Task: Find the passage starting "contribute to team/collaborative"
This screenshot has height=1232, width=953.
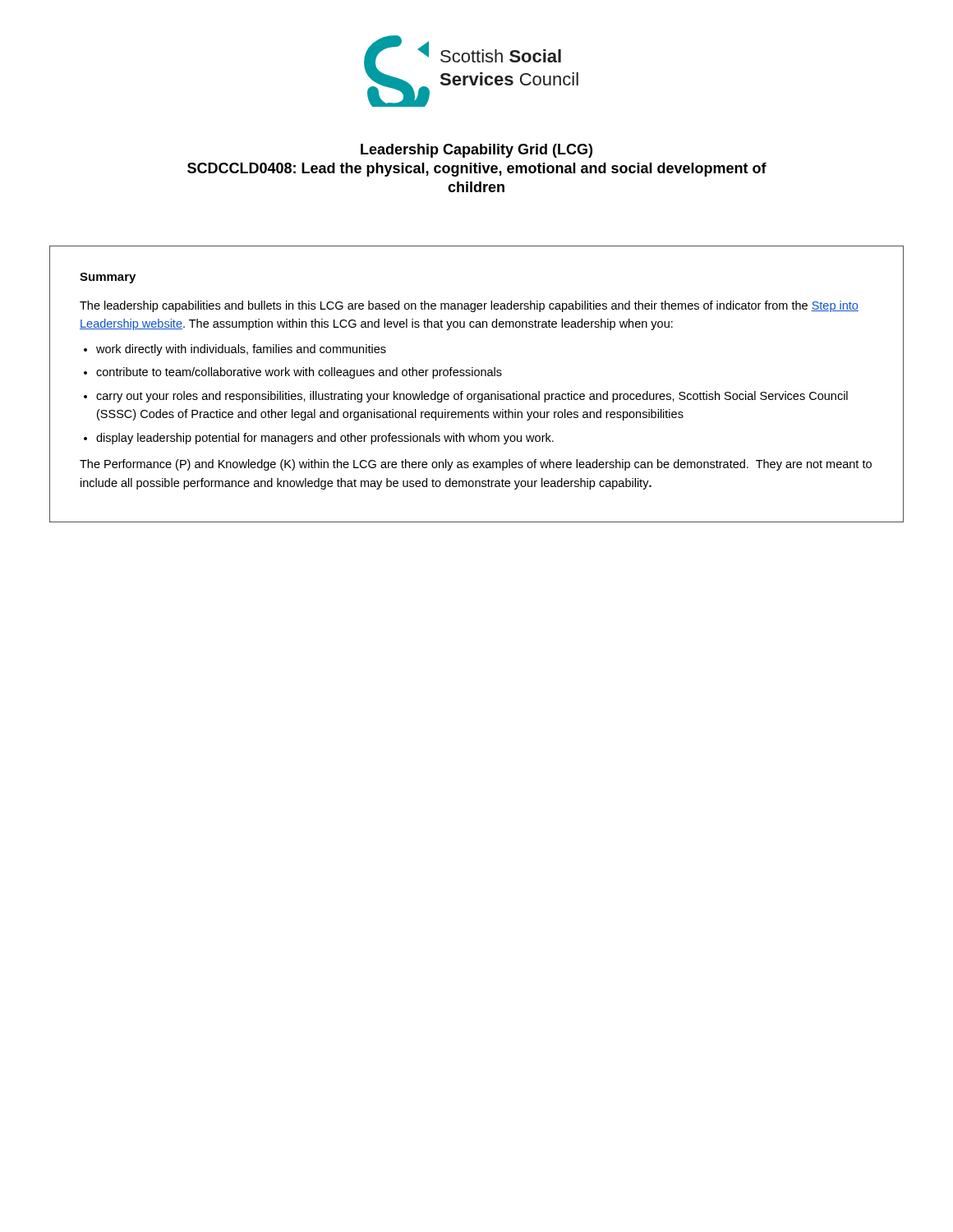Action: click(x=299, y=372)
